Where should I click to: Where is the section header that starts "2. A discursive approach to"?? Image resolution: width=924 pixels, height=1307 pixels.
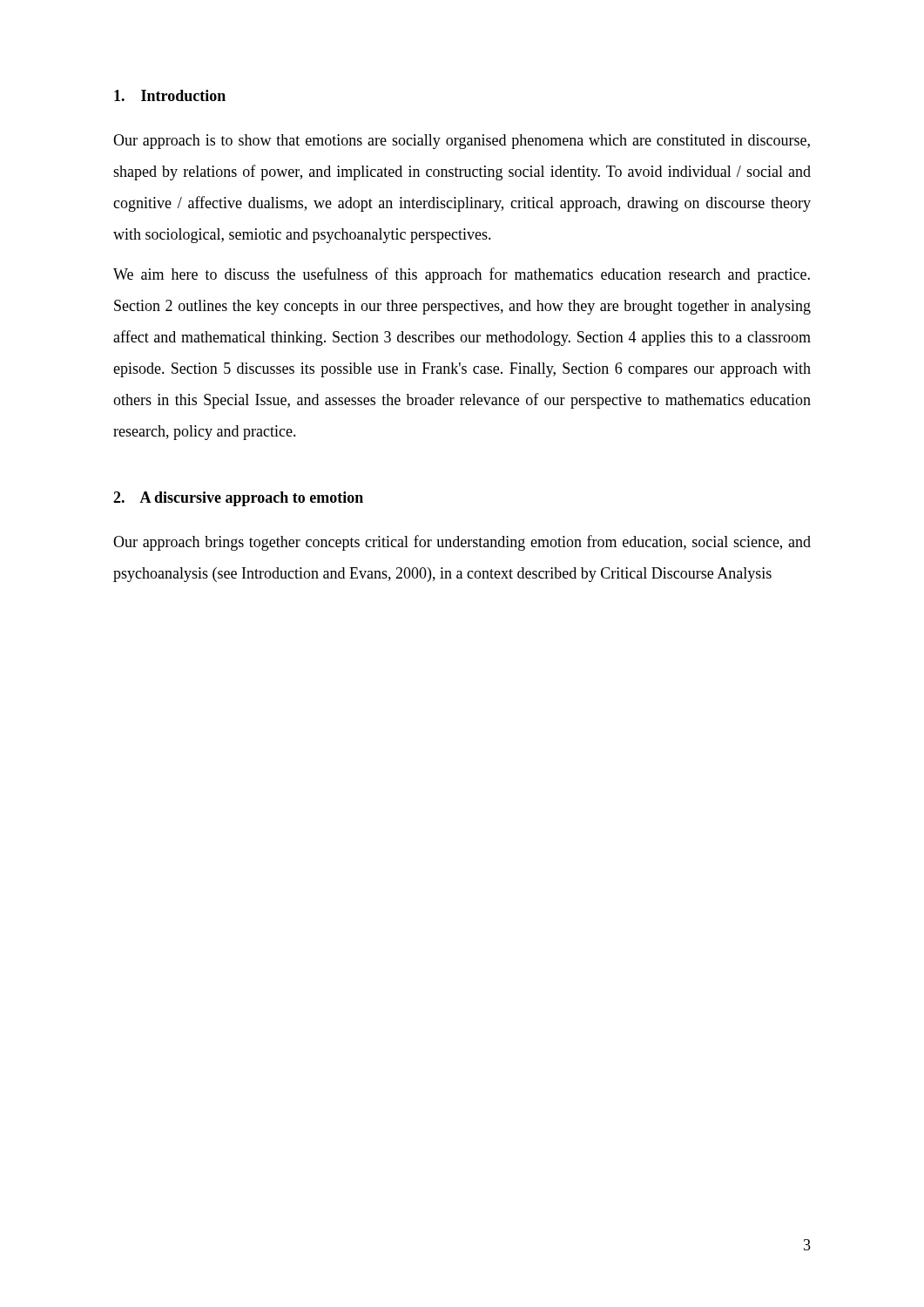[x=238, y=498]
